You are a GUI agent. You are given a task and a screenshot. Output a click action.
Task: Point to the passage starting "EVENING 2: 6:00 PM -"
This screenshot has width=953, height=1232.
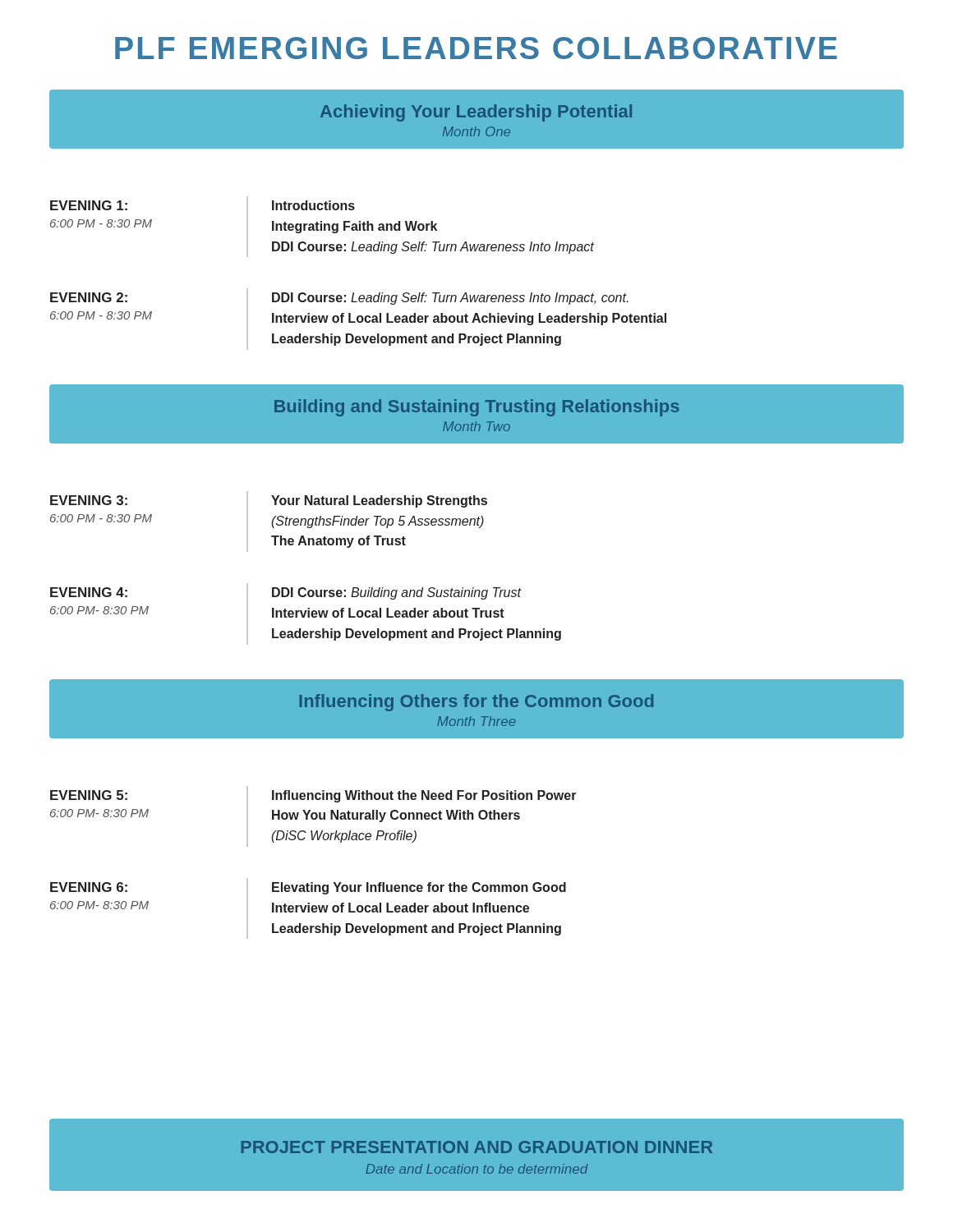[x=140, y=306]
